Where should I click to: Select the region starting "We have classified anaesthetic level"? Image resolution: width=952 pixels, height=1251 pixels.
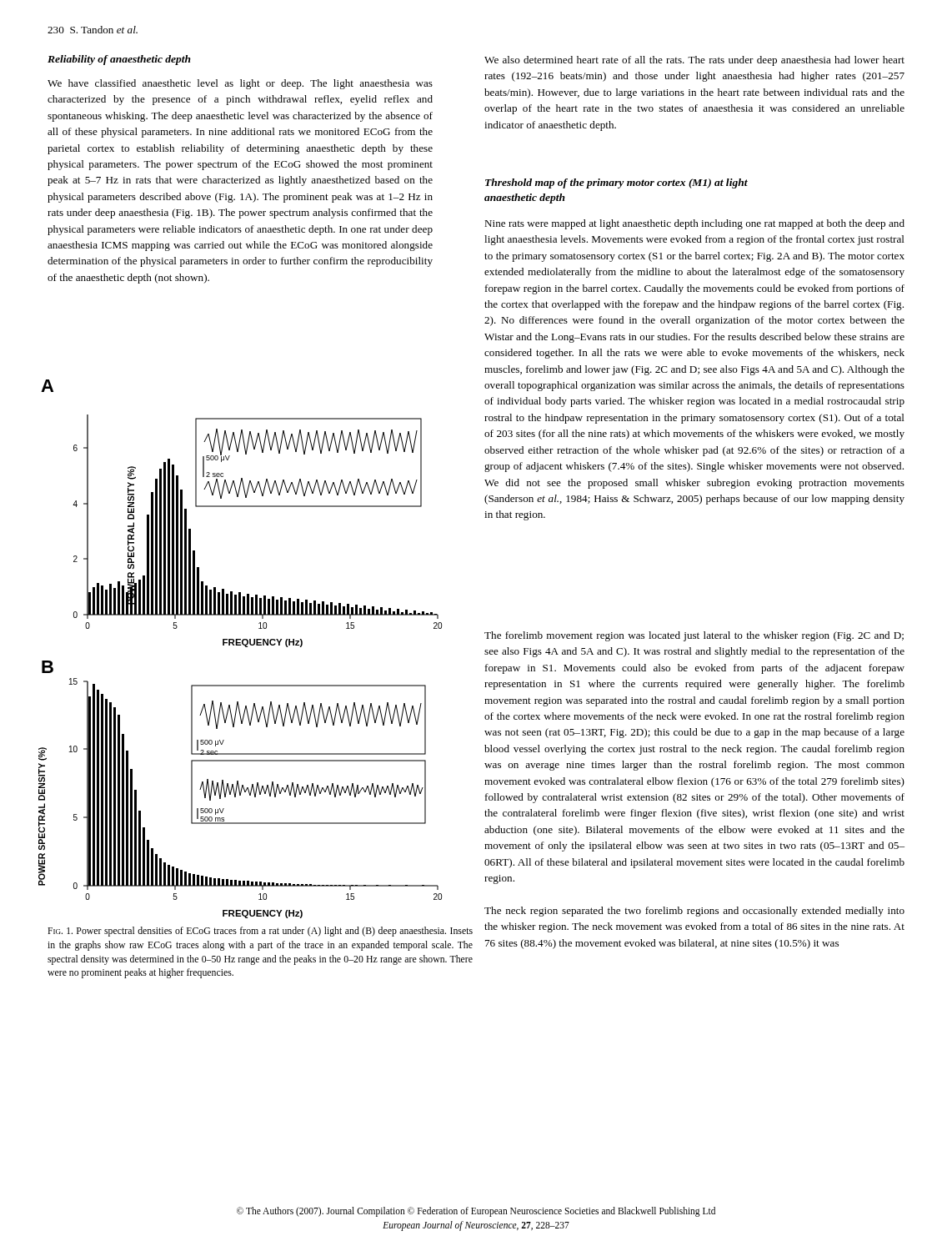coord(240,180)
